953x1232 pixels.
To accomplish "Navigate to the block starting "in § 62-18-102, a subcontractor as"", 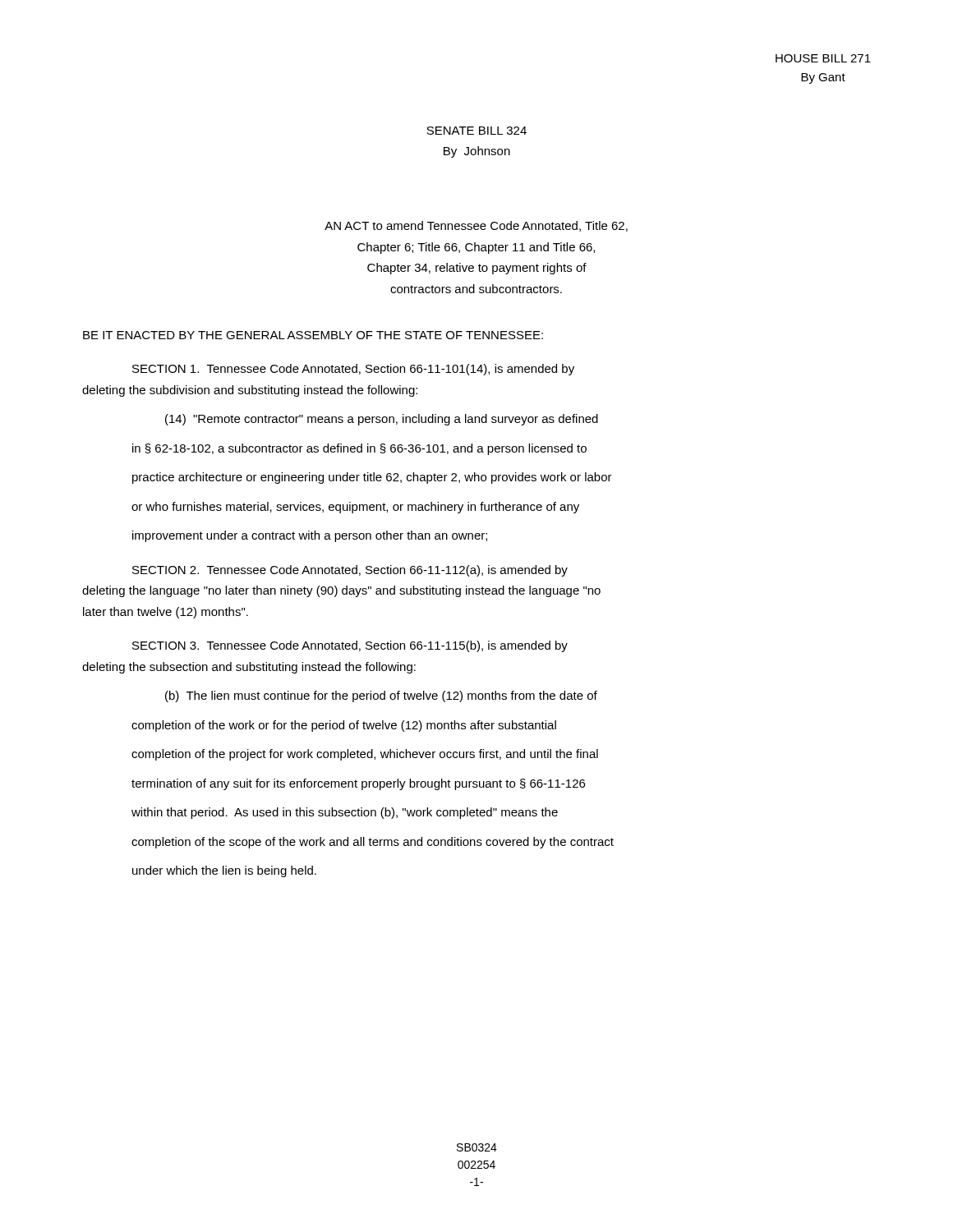I will (359, 448).
